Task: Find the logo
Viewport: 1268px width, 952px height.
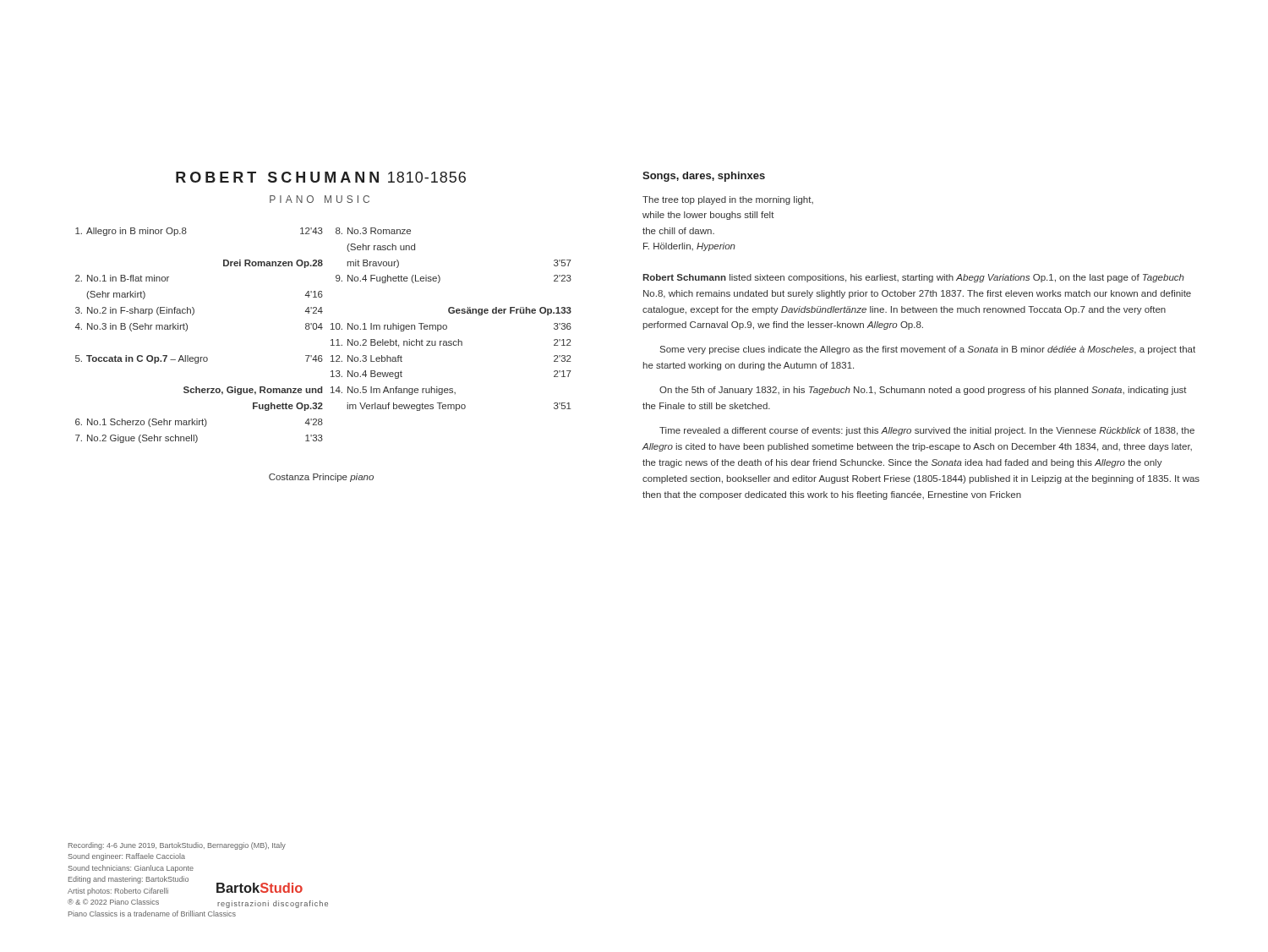Action: click(285, 896)
